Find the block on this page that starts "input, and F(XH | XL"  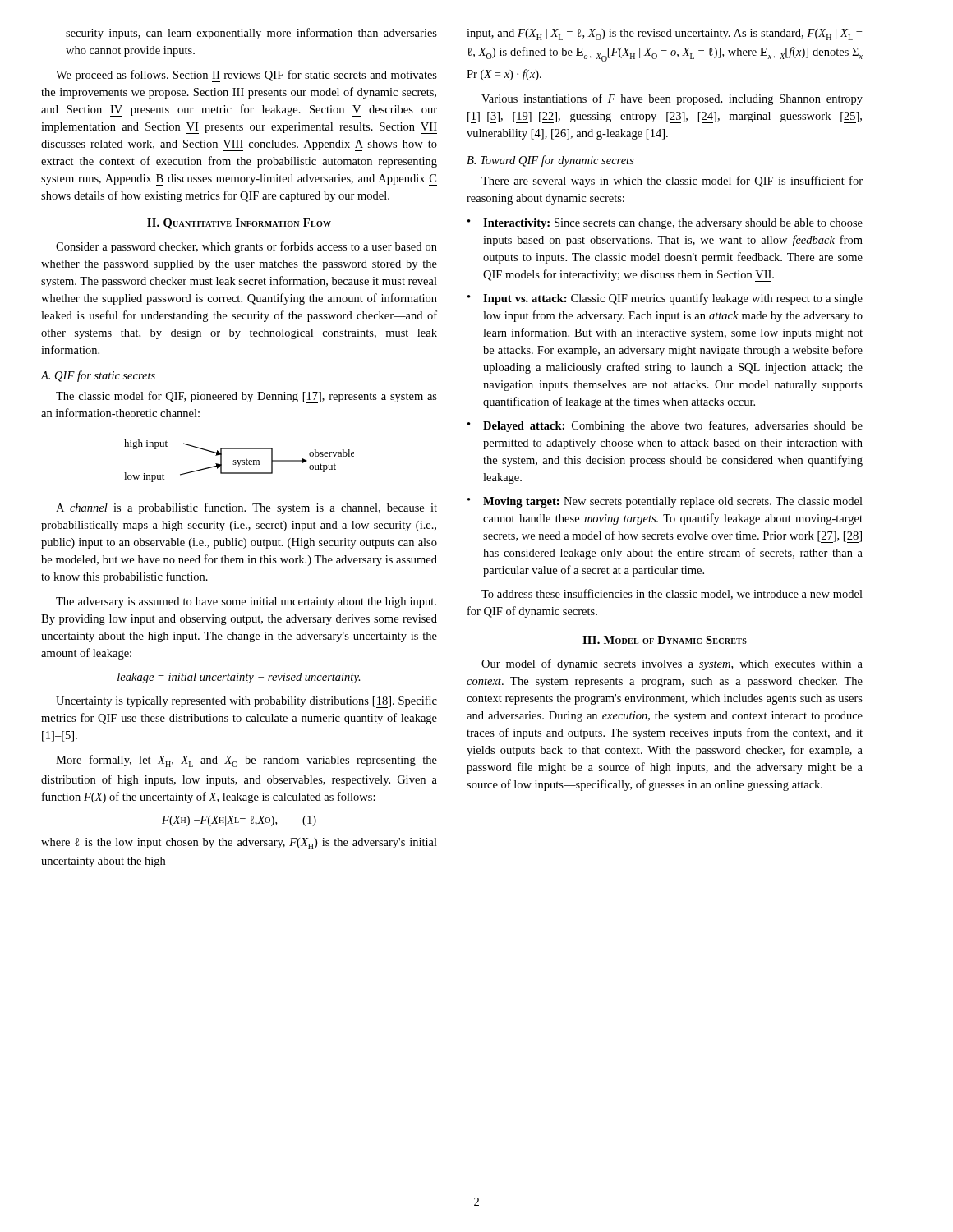(x=665, y=54)
